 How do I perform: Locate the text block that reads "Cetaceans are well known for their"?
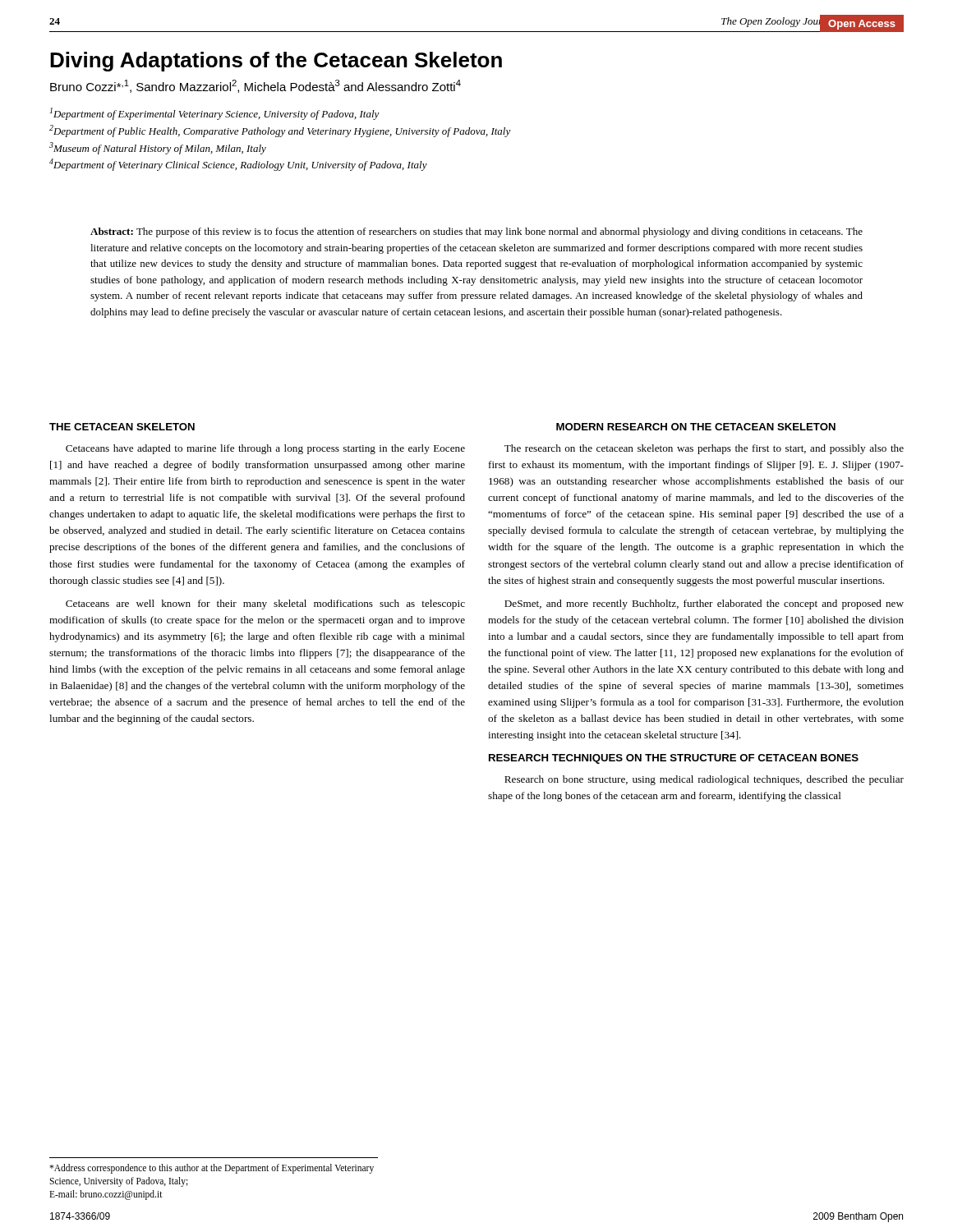click(x=257, y=661)
